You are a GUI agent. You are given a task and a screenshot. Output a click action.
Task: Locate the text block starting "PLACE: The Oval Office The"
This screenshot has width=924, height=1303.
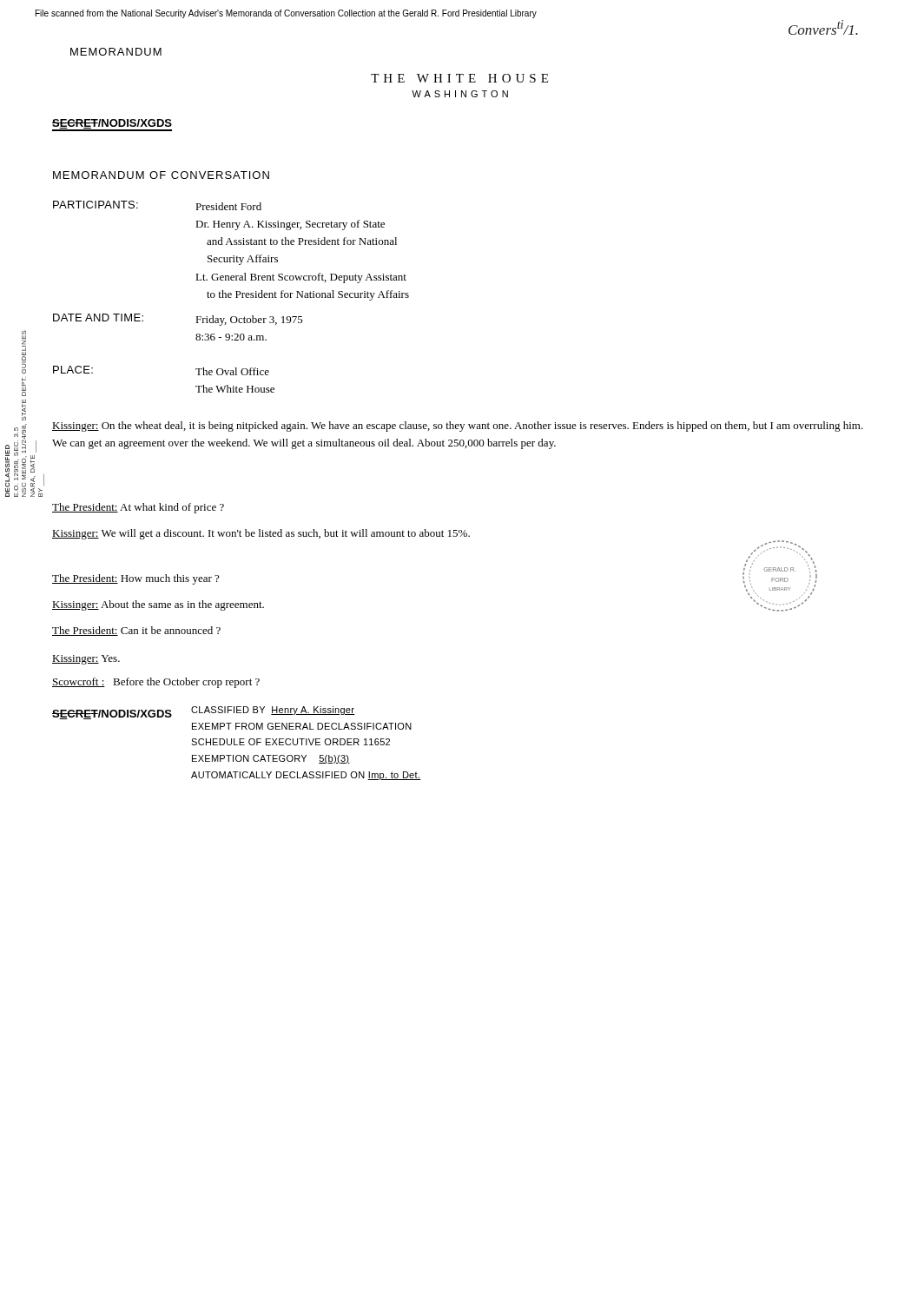click(76, 370)
